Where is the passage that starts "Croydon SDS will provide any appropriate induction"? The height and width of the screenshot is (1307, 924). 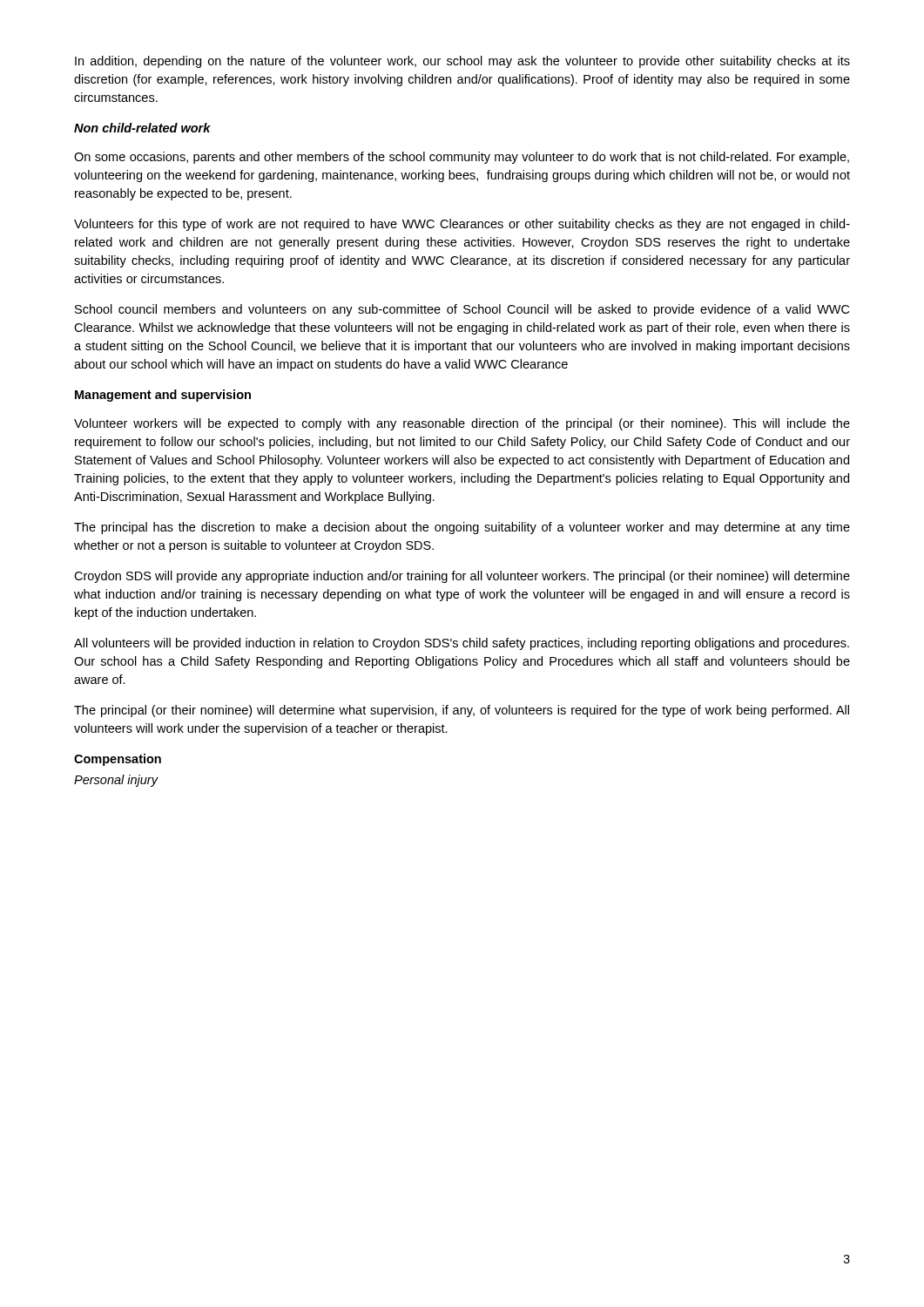click(x=462, y=595)
